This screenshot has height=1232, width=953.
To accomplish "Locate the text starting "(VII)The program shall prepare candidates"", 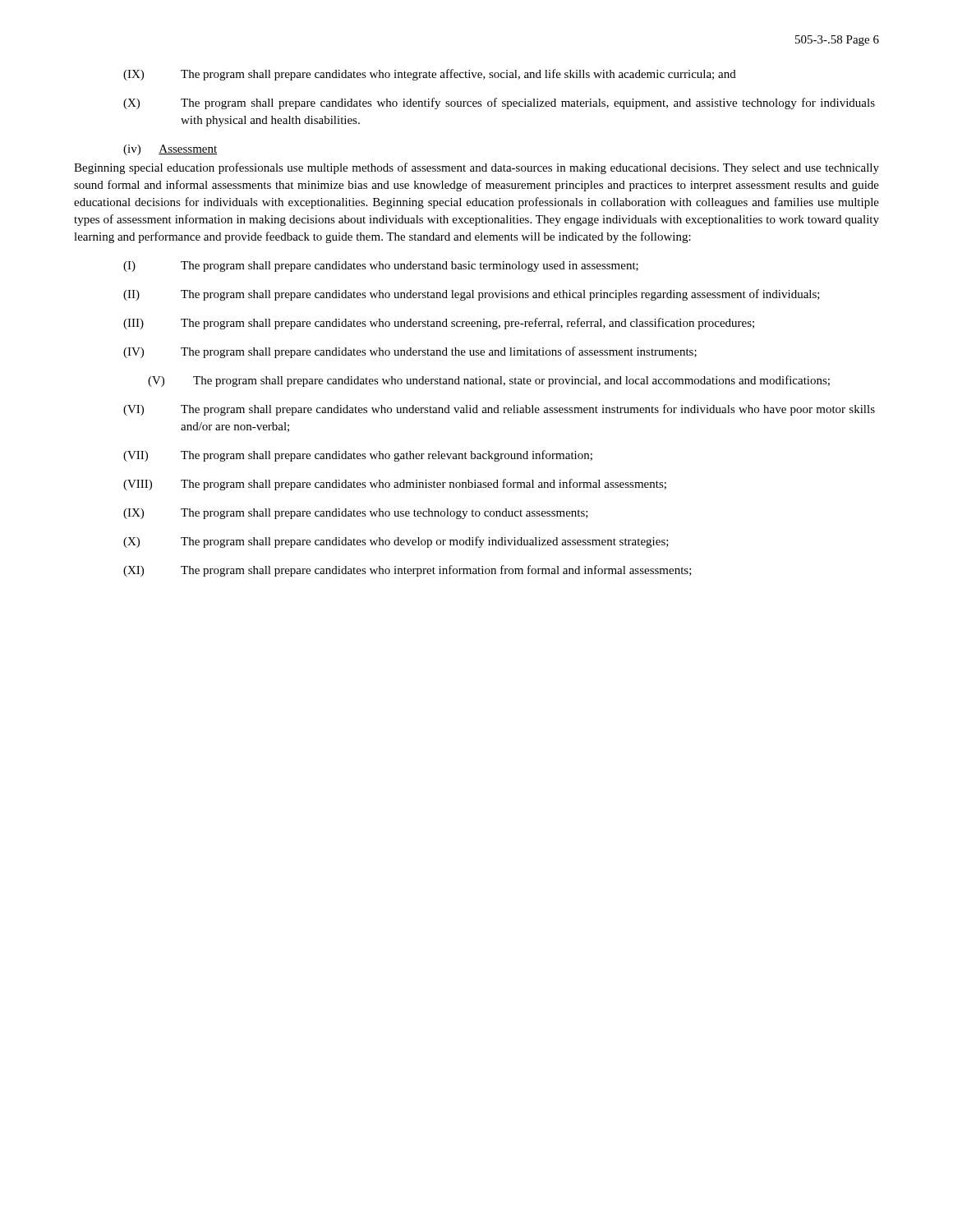I will coord(499,455).
